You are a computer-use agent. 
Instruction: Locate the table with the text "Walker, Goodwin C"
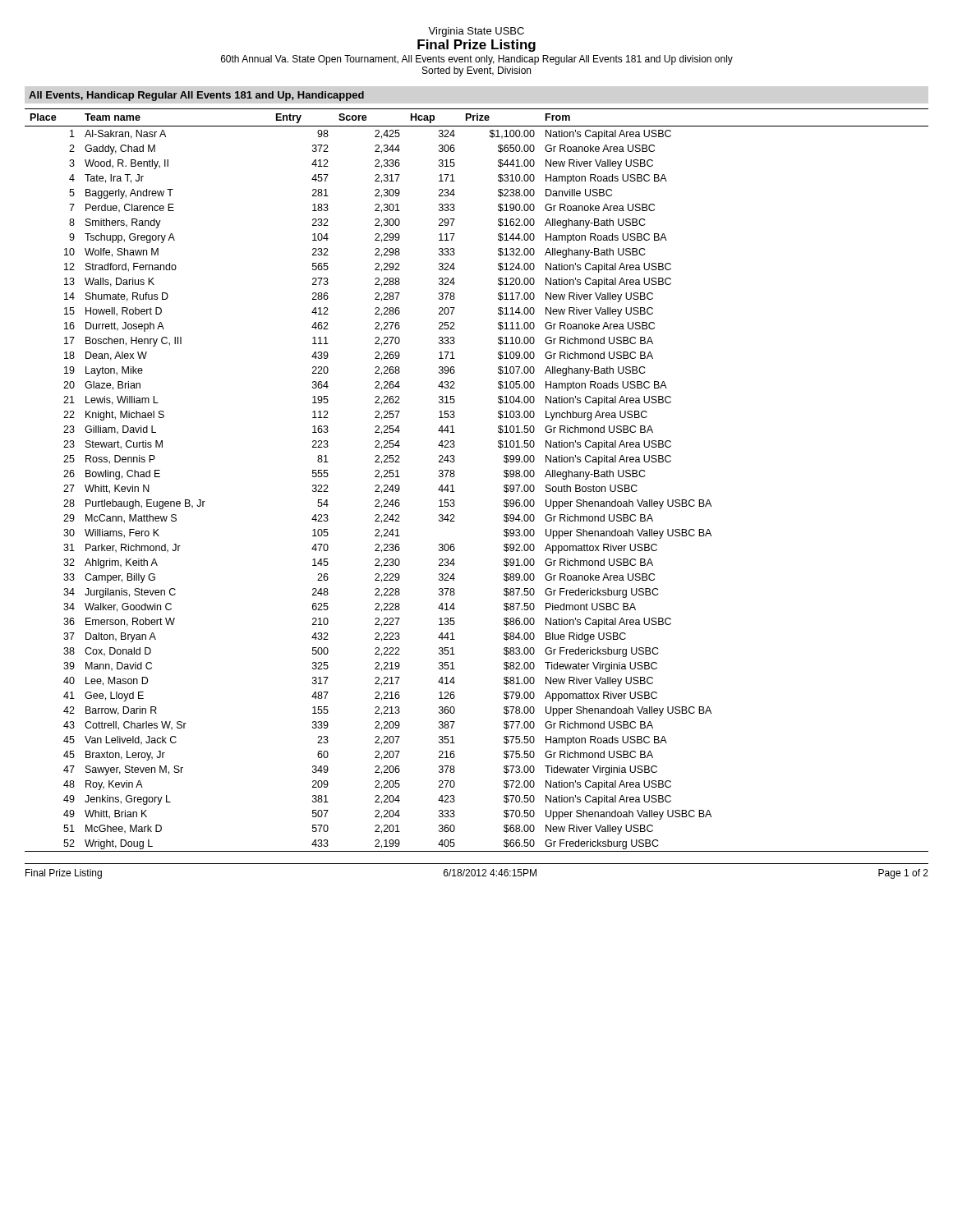click(x=476, y=480)
